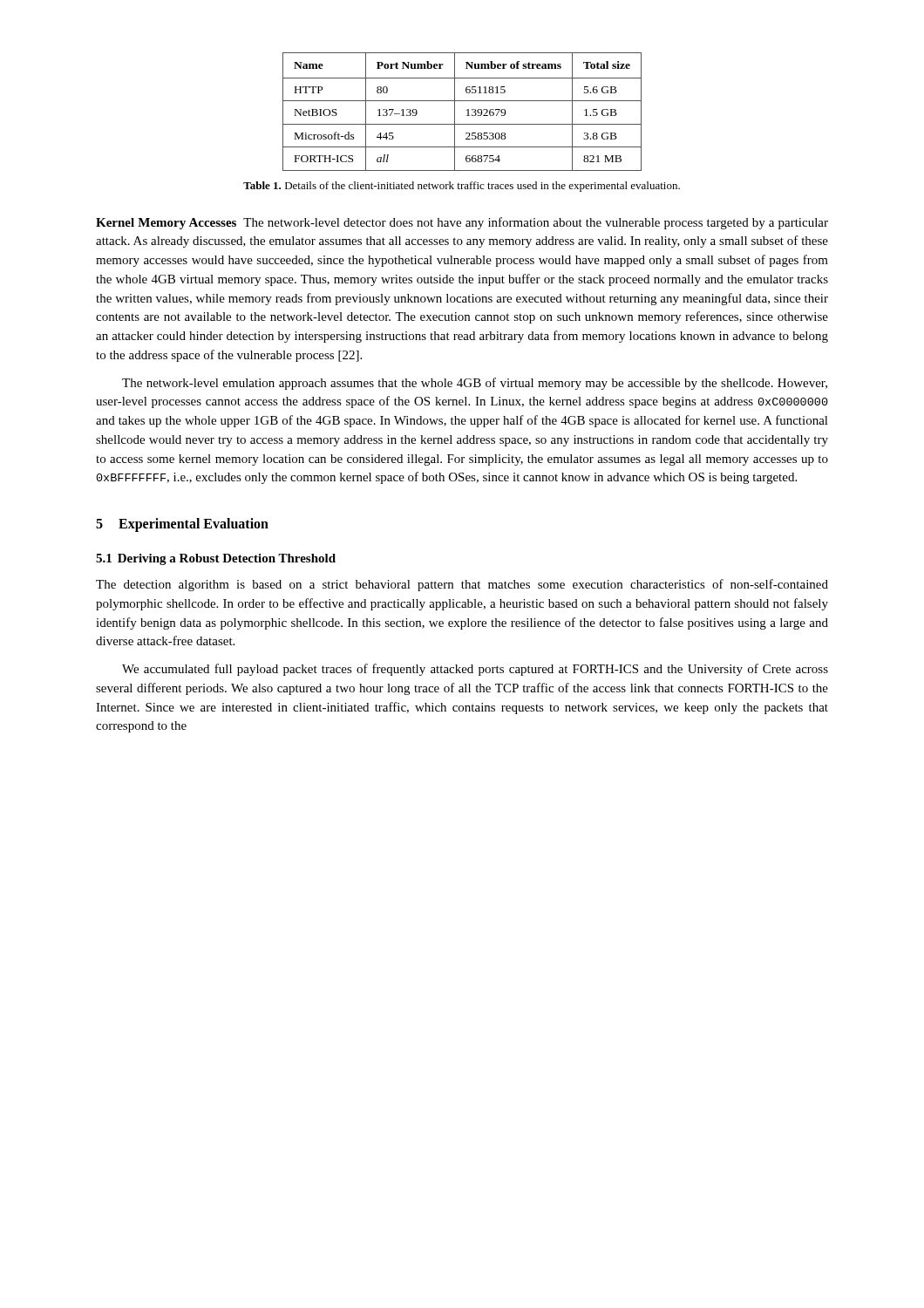Find a table
The height and width of the screenshot is (1308, 924).
pyautogui.click(x=462, y=112)
